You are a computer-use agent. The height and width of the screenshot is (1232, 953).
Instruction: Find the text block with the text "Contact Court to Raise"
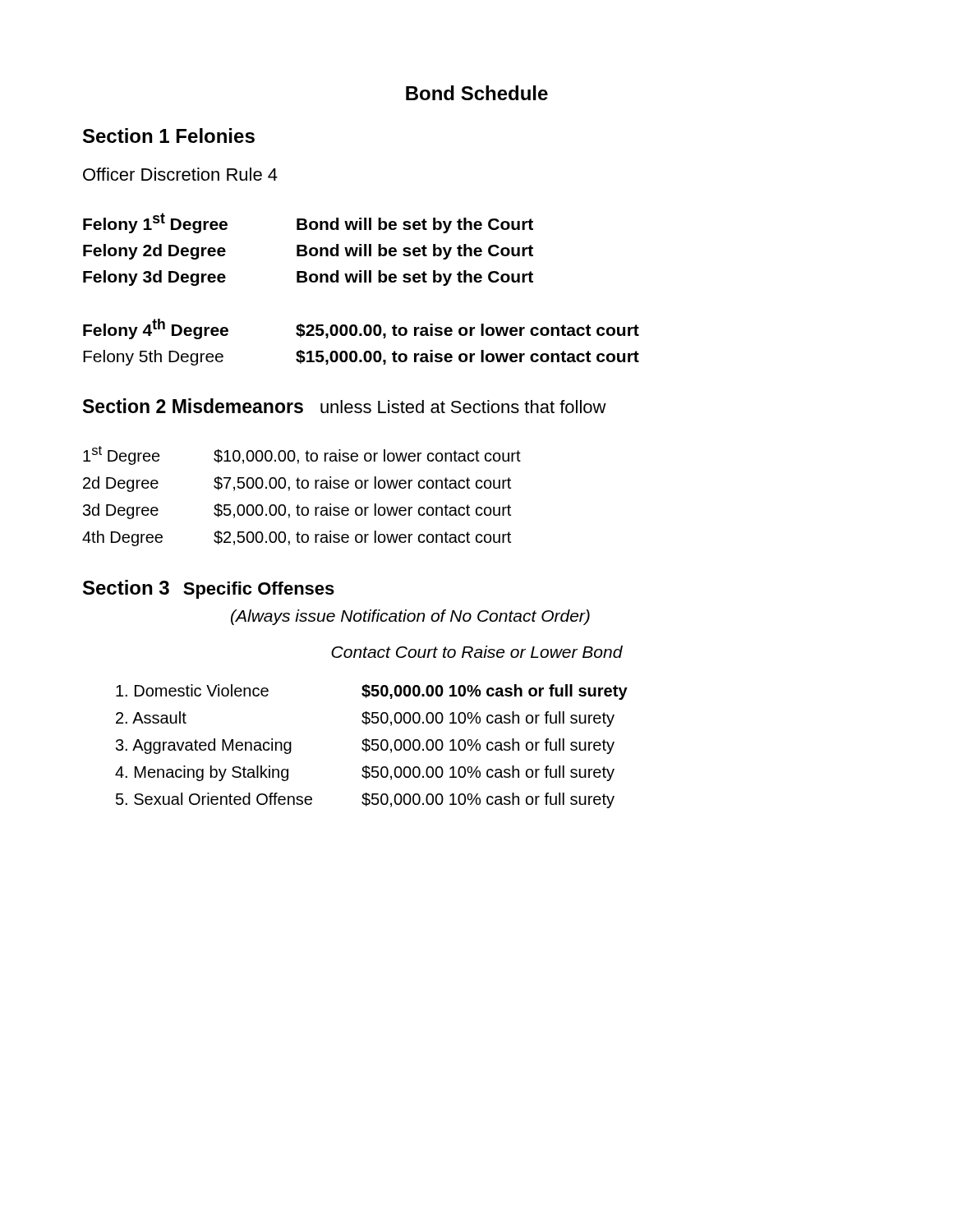tap(476, 651)
